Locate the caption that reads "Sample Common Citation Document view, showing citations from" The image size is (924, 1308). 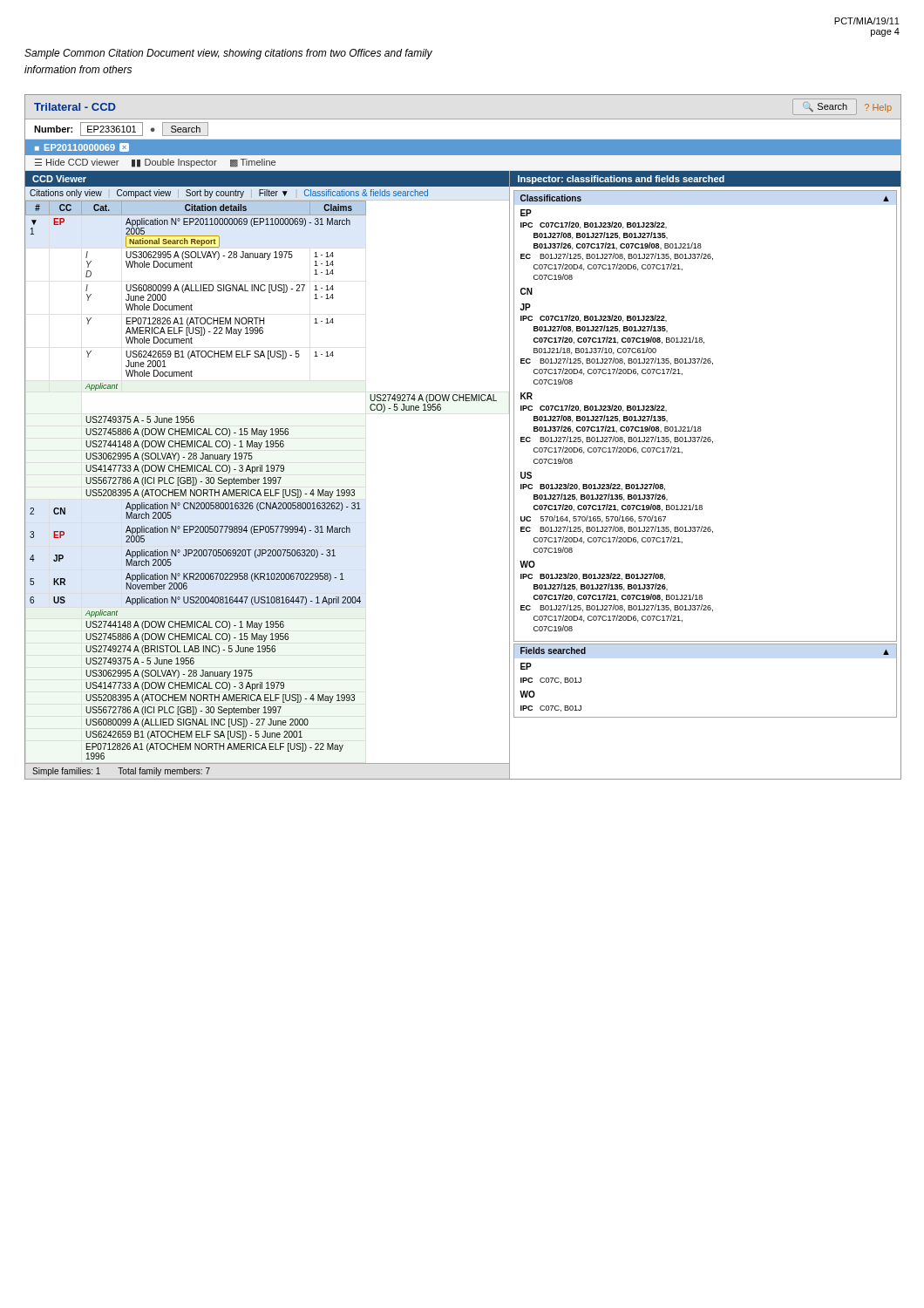coord(228,61)
